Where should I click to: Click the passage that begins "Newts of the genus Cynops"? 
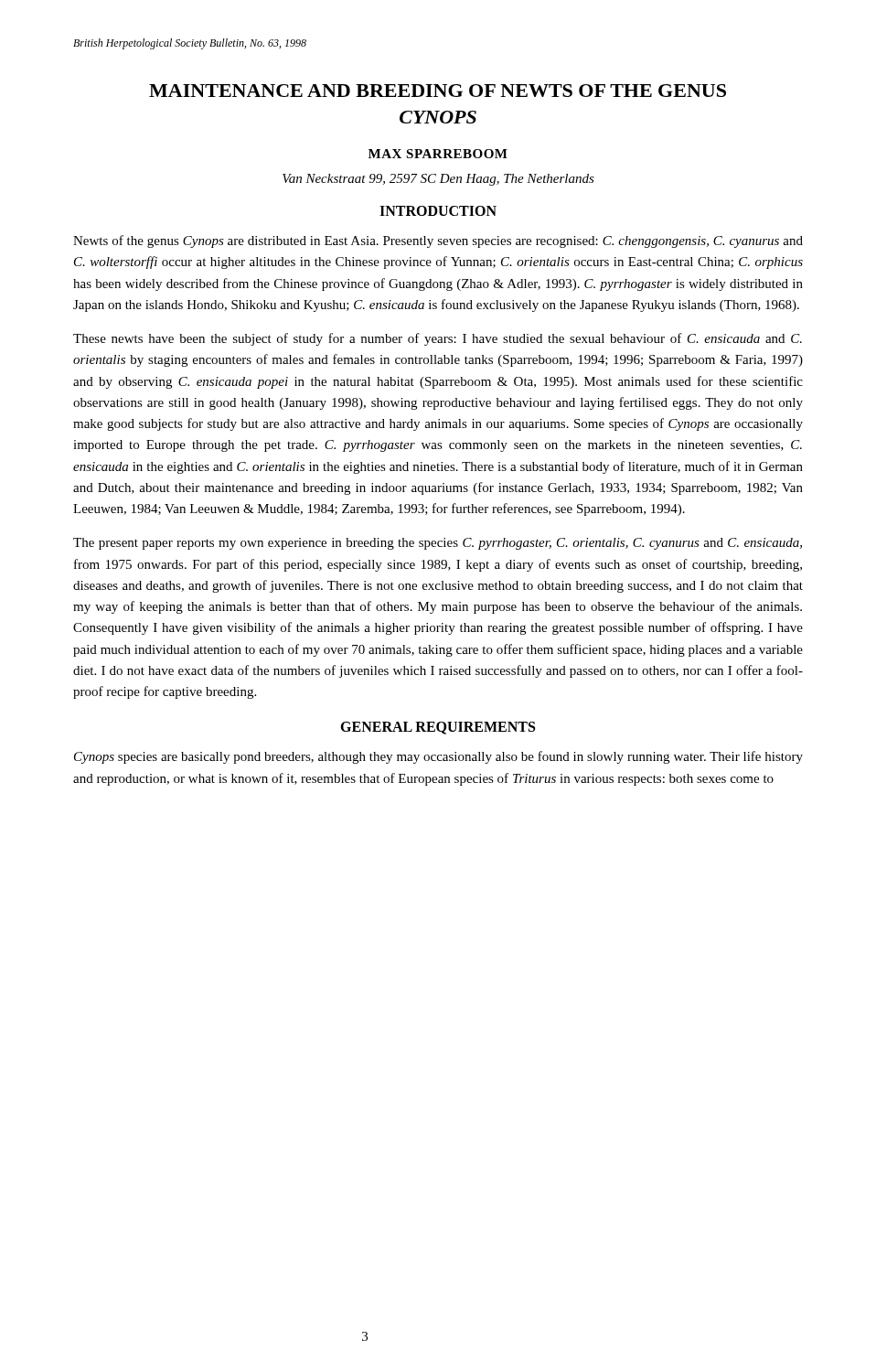pyautogui.click(x=438, y=273)
